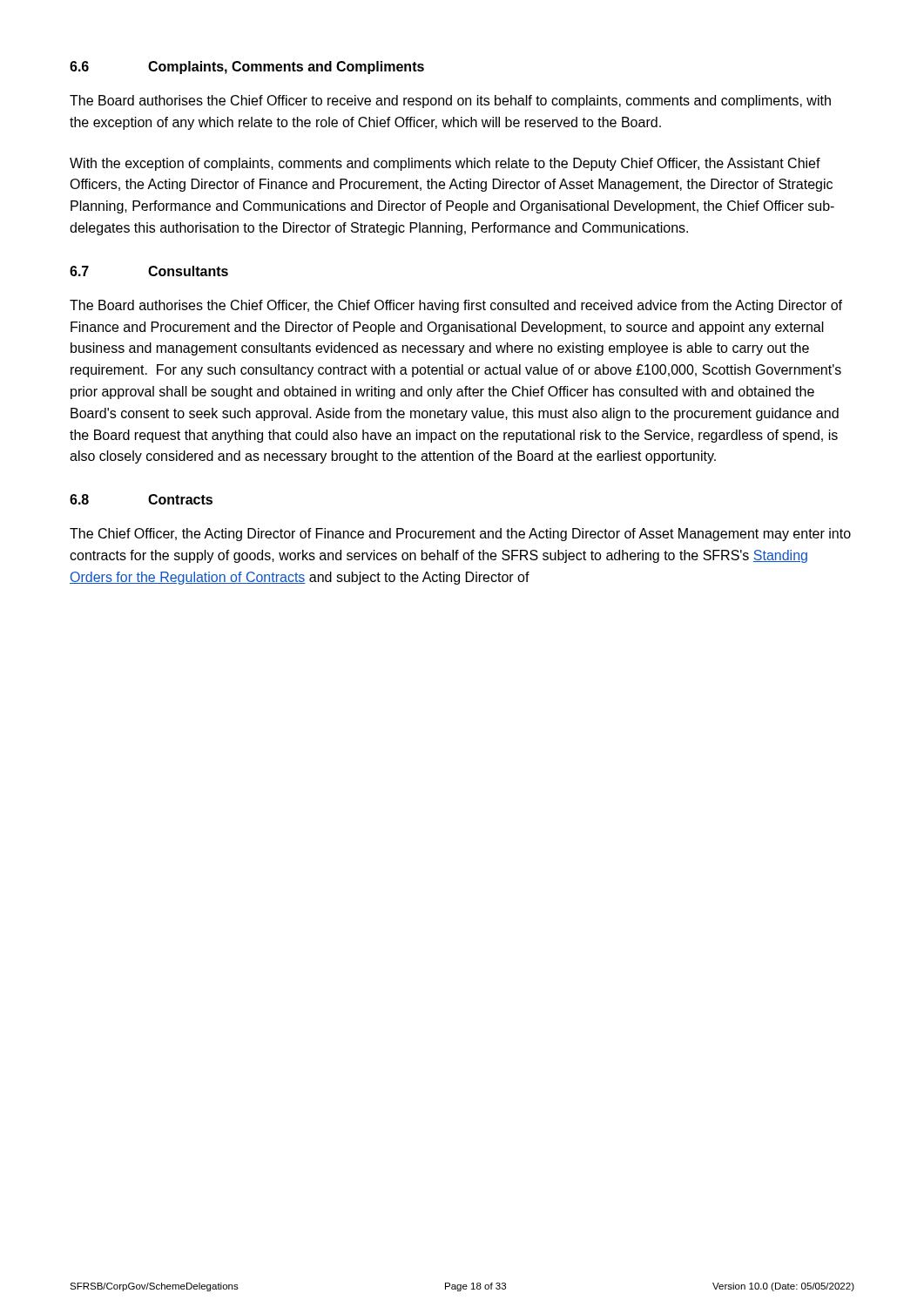Viewport: 924px width, 1307px height.
Task: Click on the section header that reads "6.8 Contracts"
Action: (x=141, y=500)
